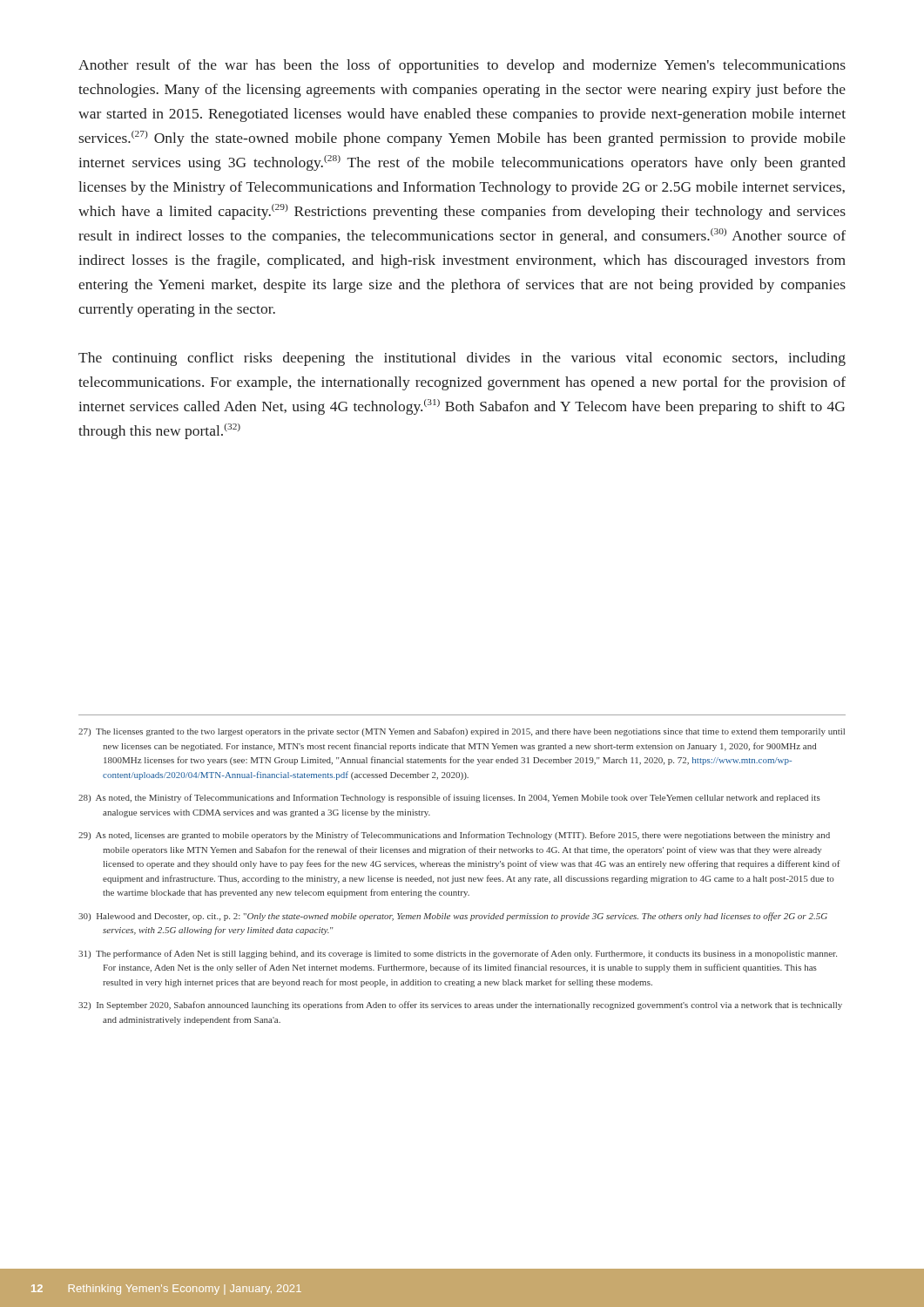Navigate to the text block starting "The continuing conflict risks deepening"

coord(462,394)
